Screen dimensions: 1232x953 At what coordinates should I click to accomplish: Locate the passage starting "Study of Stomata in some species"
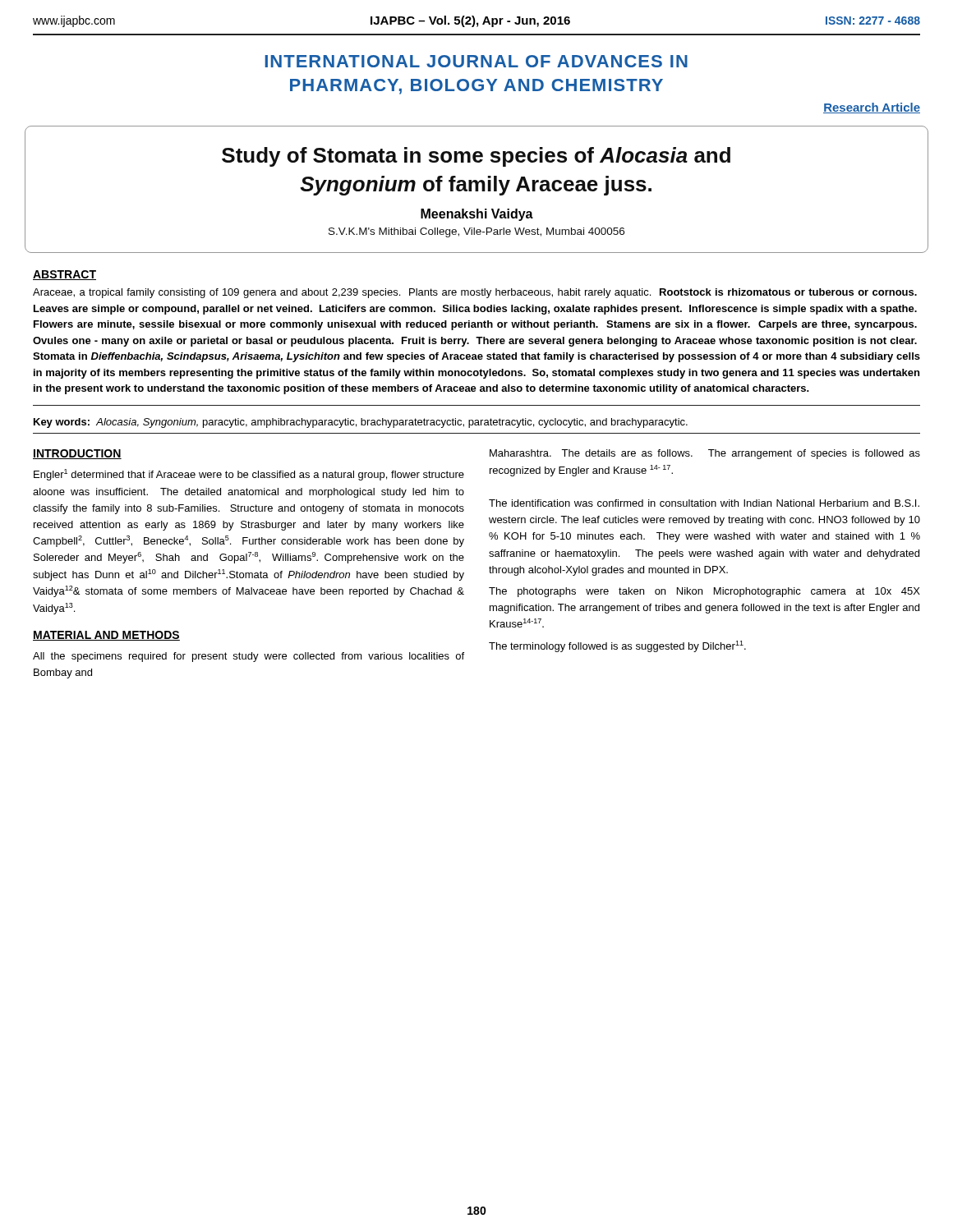pos(476,170)
